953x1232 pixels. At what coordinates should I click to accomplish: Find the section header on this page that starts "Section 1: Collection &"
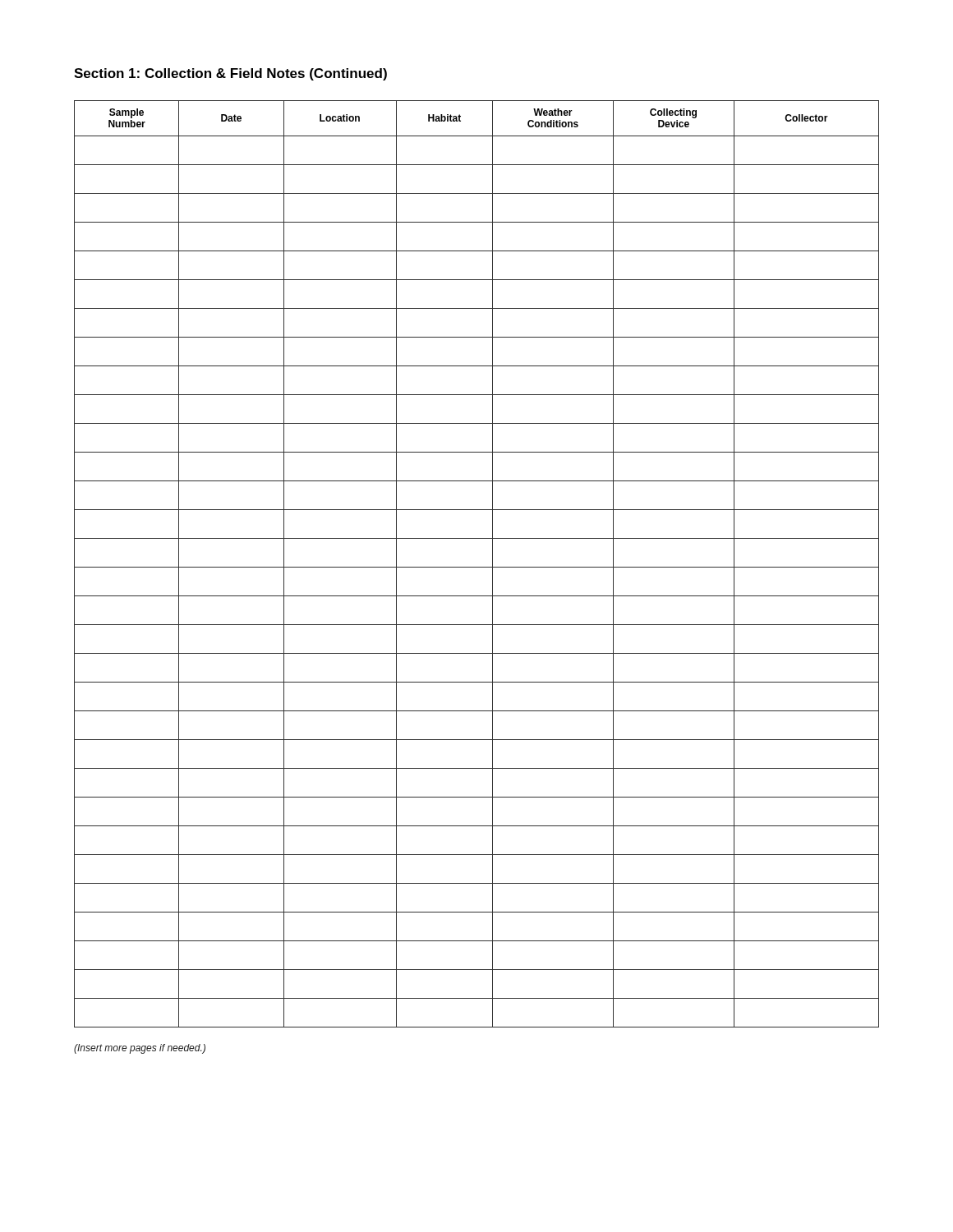point(231,73)
